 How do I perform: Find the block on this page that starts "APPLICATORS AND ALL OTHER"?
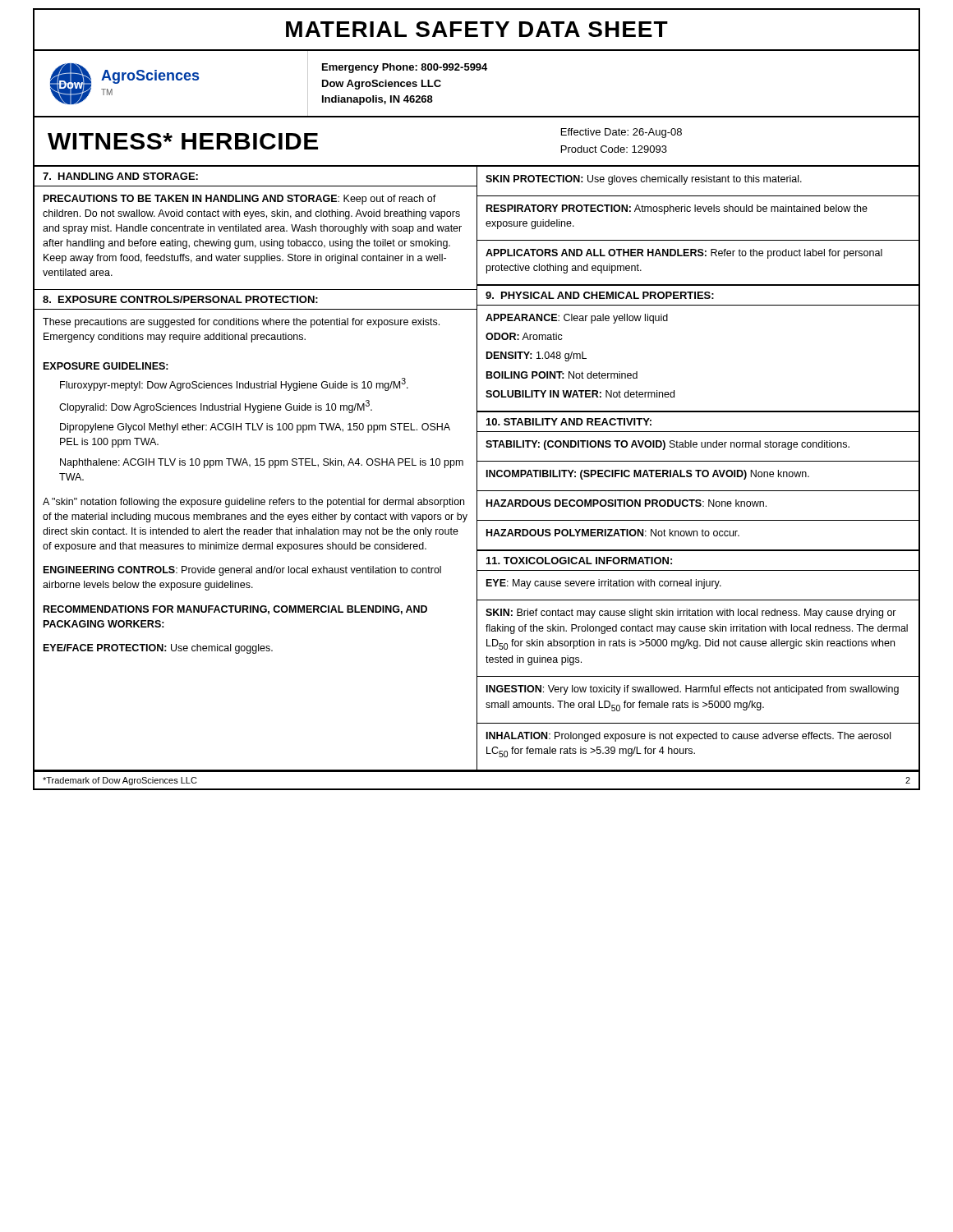(698, 260)
